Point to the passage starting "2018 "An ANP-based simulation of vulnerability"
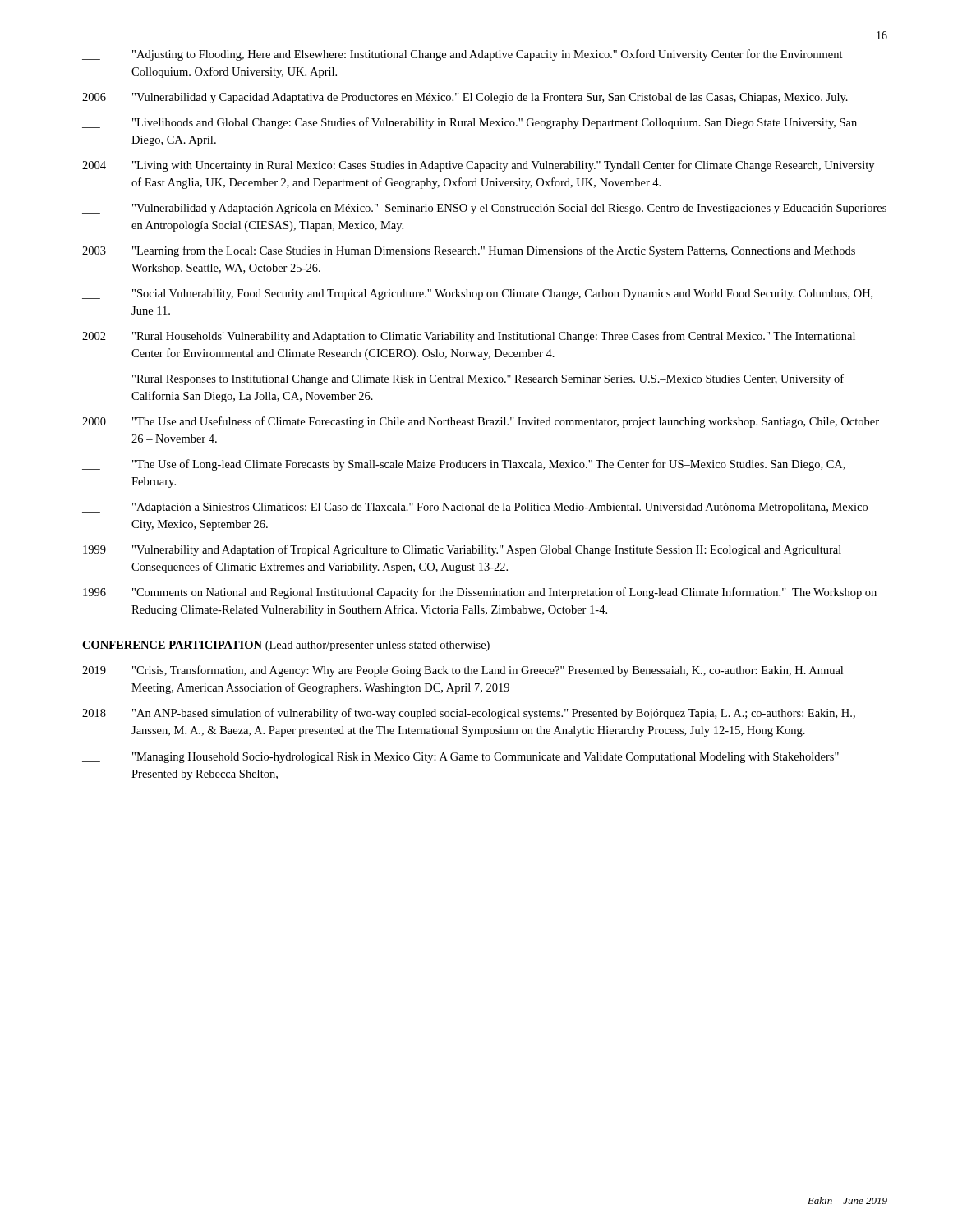The height and width of the screenshot is (1232, 953). click(x=485, y=722)
